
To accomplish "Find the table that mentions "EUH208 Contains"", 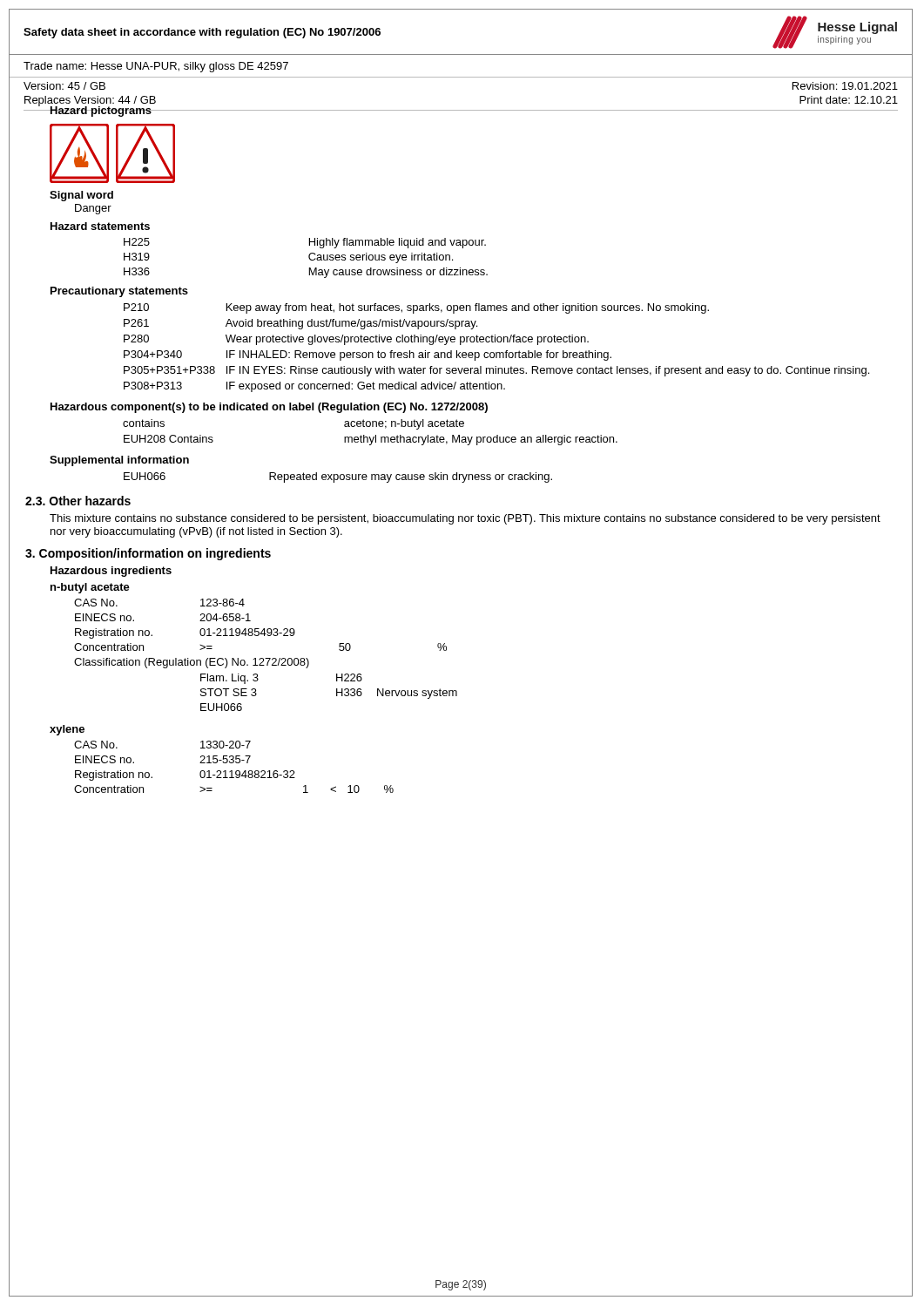I will coord(485,430).
